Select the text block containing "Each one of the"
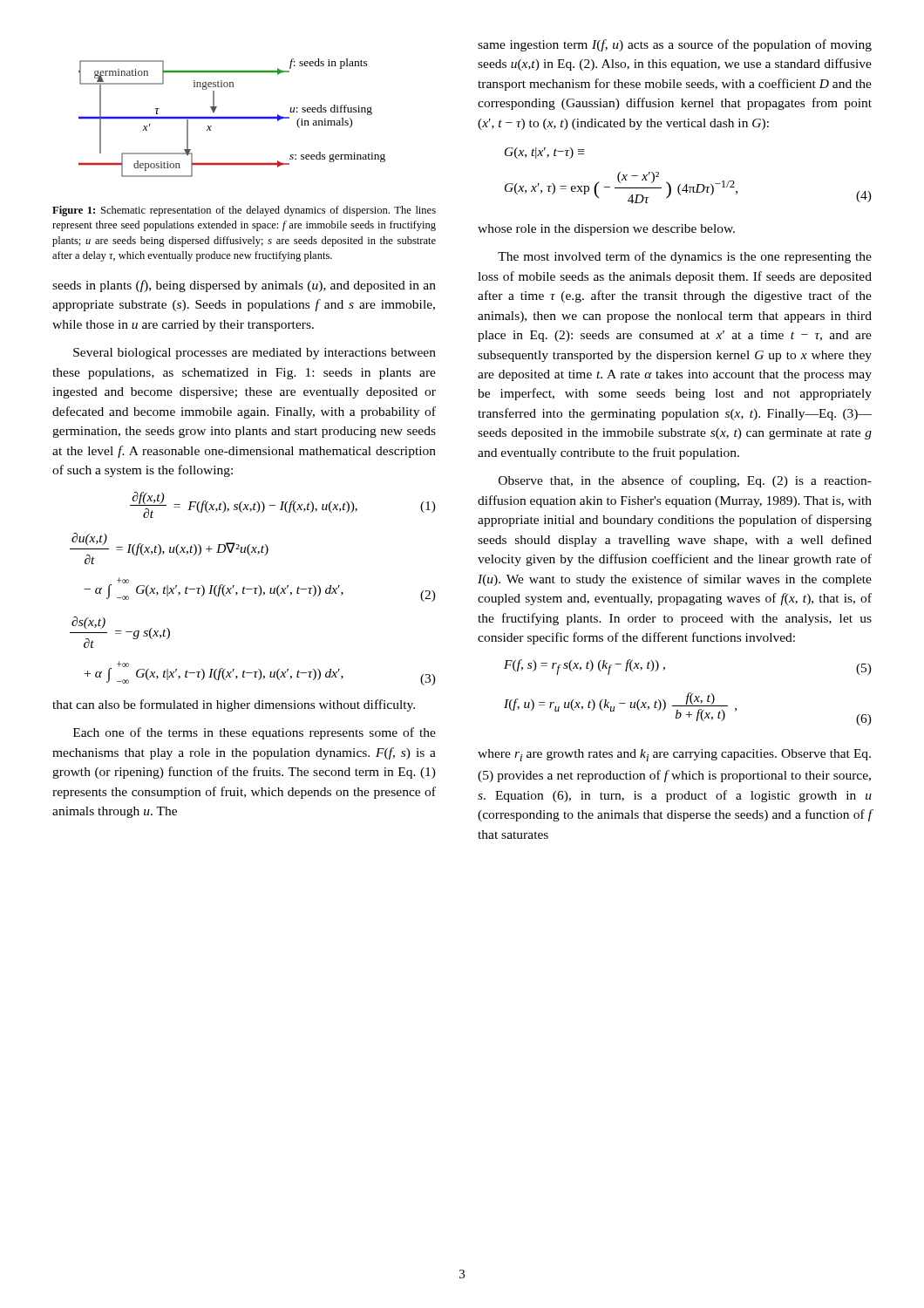 [244, 771]
